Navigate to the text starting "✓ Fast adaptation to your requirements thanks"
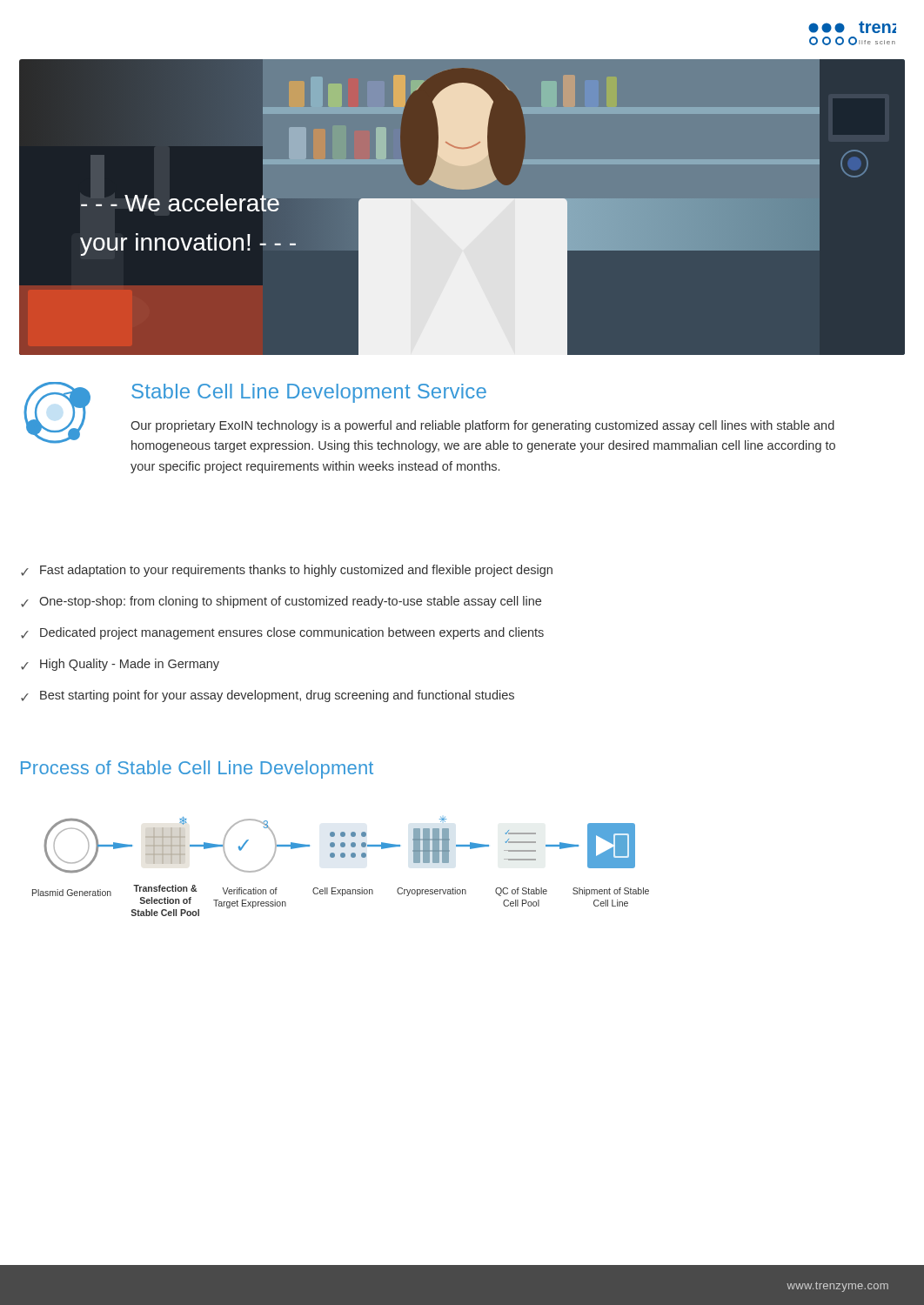Image resolution: width=924 pixels, height=1305 pixels. click(286, 572)
